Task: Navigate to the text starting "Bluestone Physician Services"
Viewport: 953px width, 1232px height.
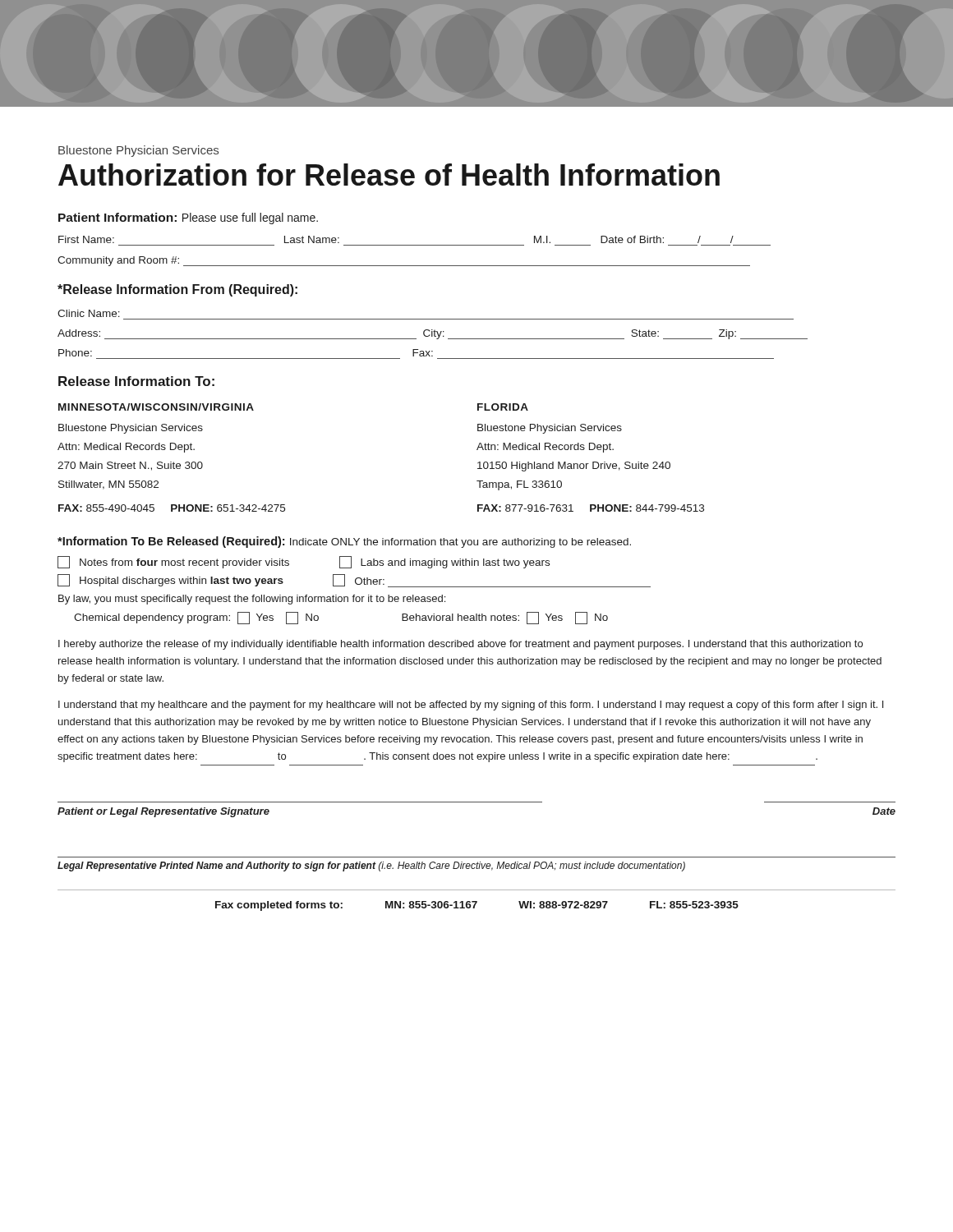Action: [x=476, y=168]
